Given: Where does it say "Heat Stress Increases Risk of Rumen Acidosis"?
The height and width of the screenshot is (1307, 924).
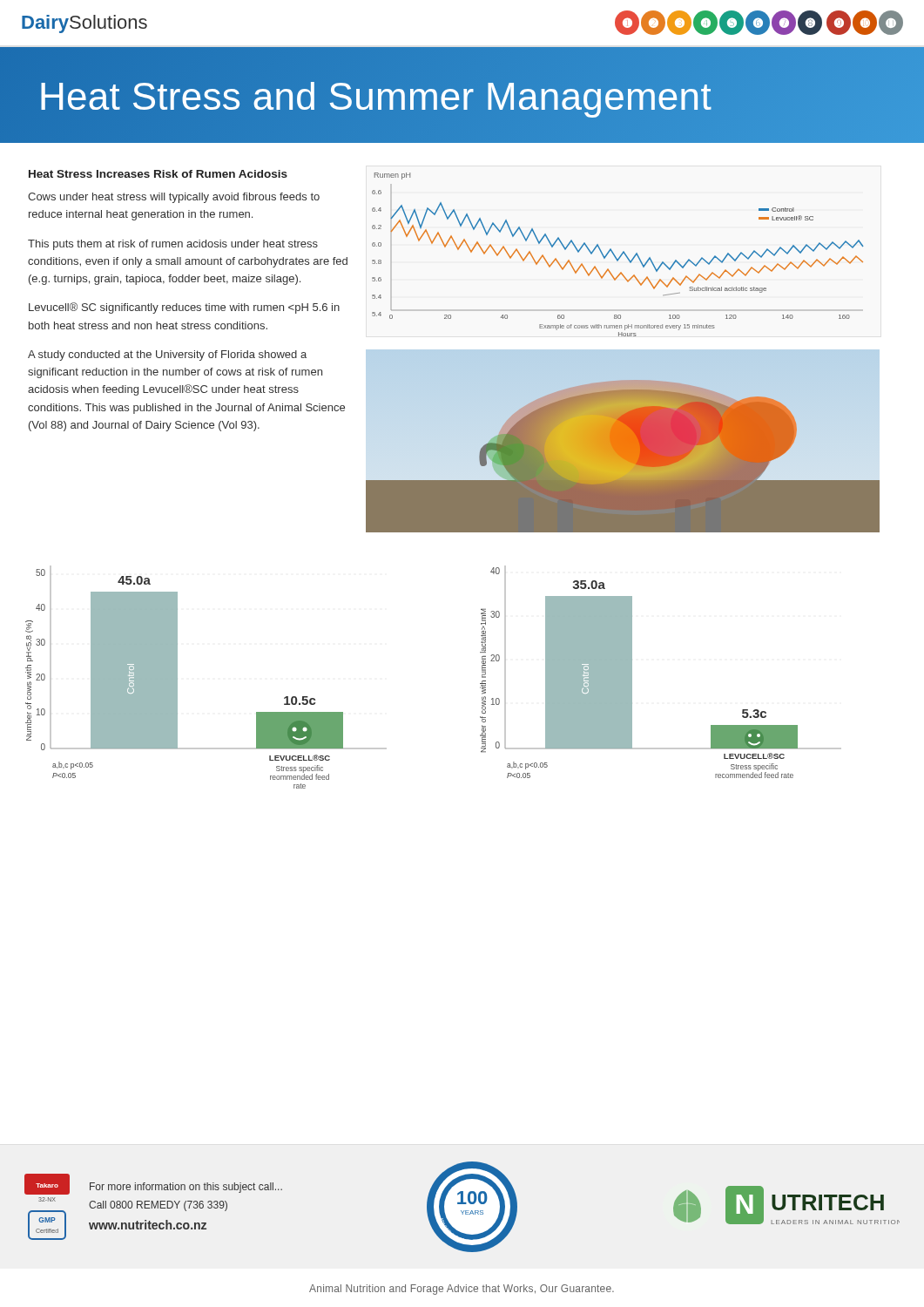Looking at the screenshot, I should pos(158,174).
